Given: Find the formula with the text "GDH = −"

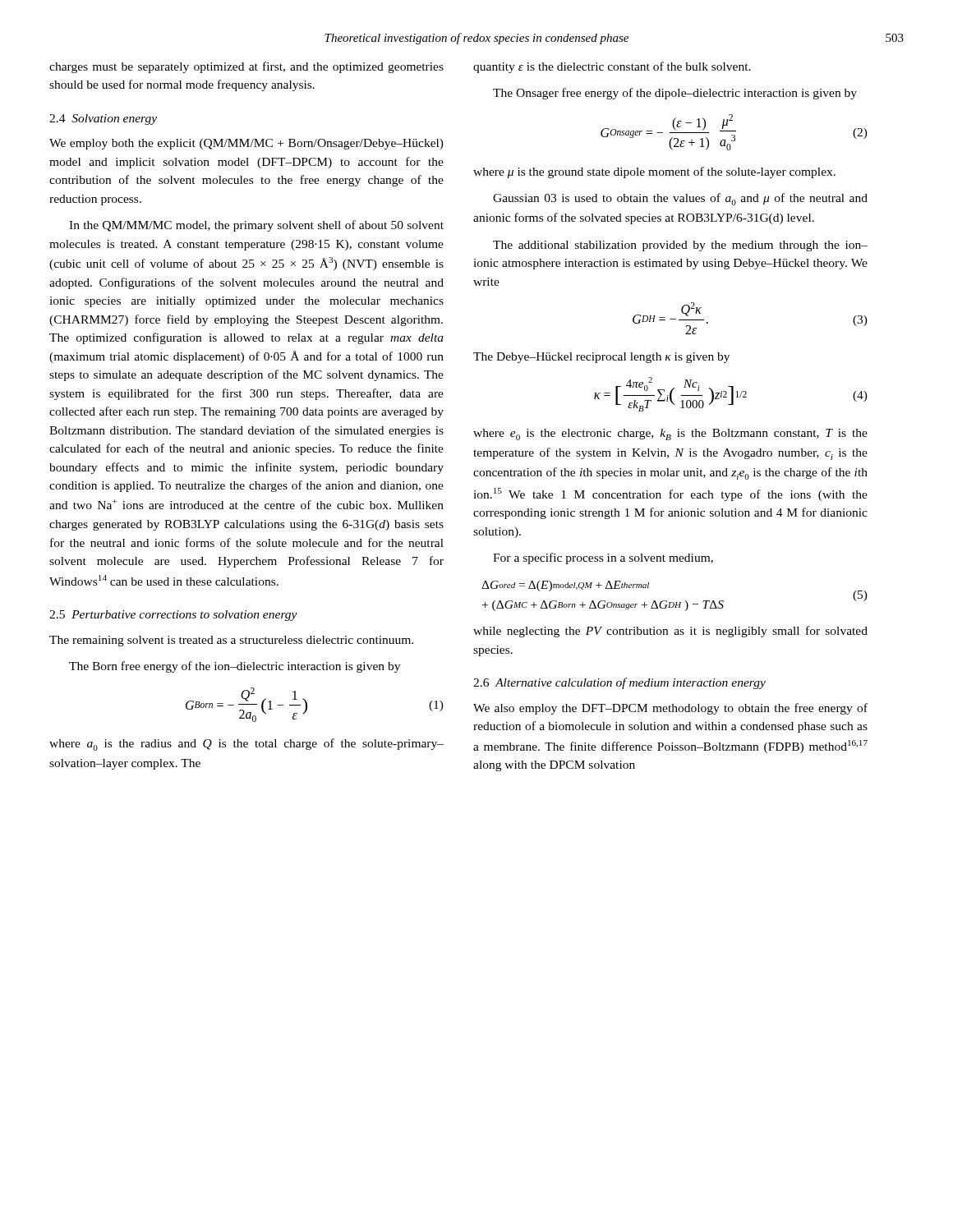Looking at the screenshot, I should click(x=691, y=320).
